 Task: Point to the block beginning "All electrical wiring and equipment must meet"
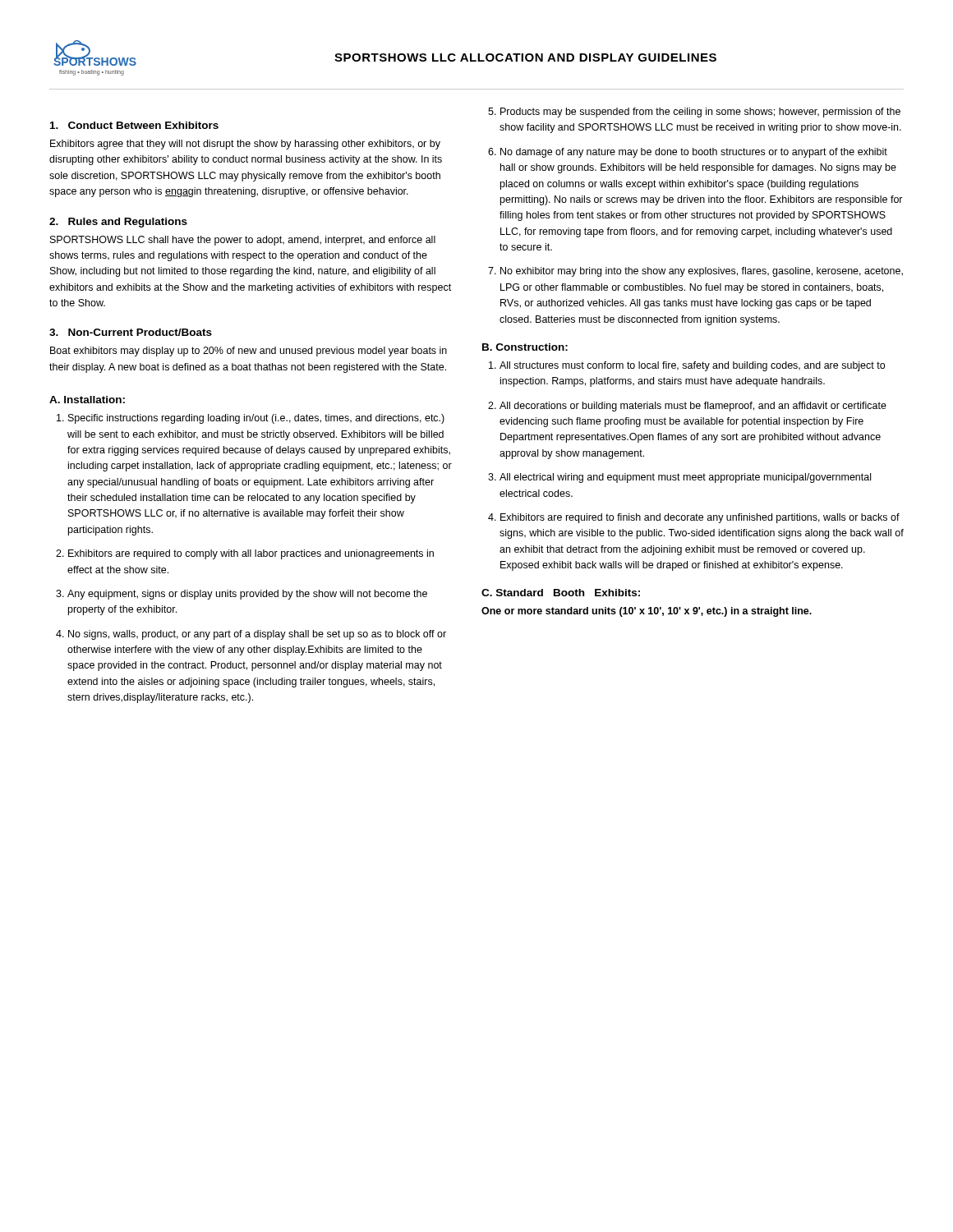click(x=686, y=485)
